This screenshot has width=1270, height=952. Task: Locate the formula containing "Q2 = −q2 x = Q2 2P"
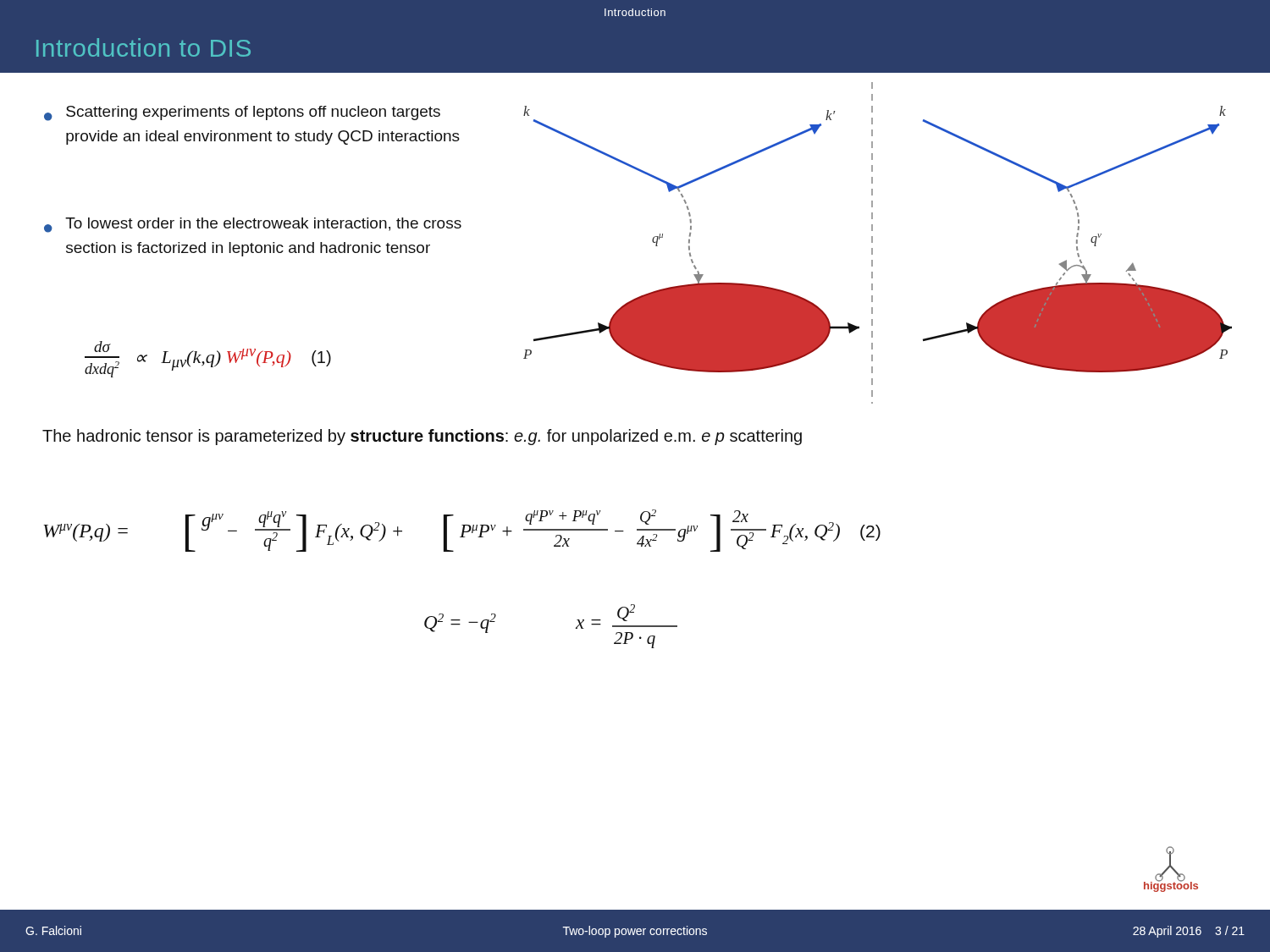click(x=635, y=622)
